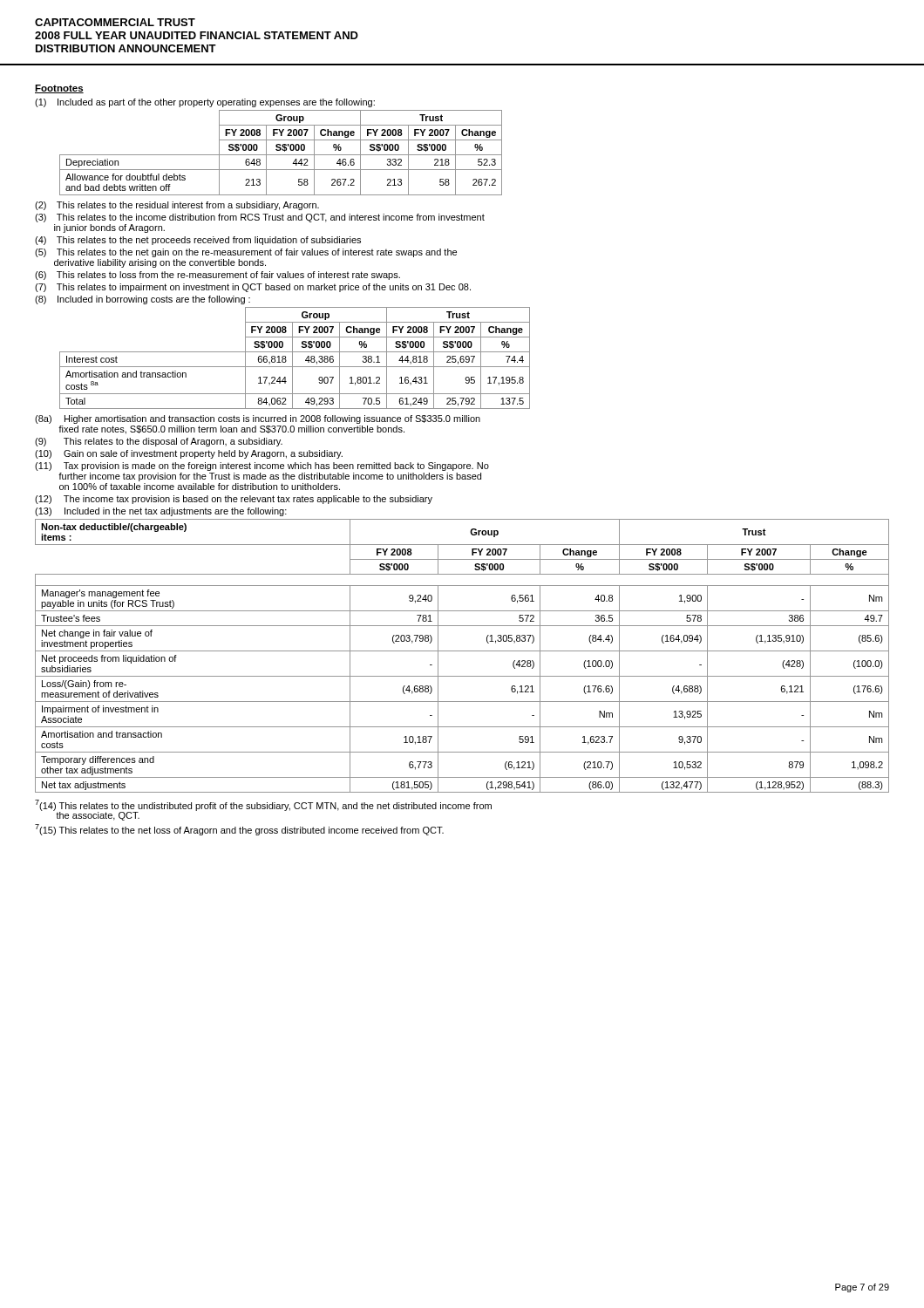Image resolution: width=924 pixels, height=1308 pixels.
Task: Locate the text block with the text "(5) This relates to the"
Action: tap(246, 257)
